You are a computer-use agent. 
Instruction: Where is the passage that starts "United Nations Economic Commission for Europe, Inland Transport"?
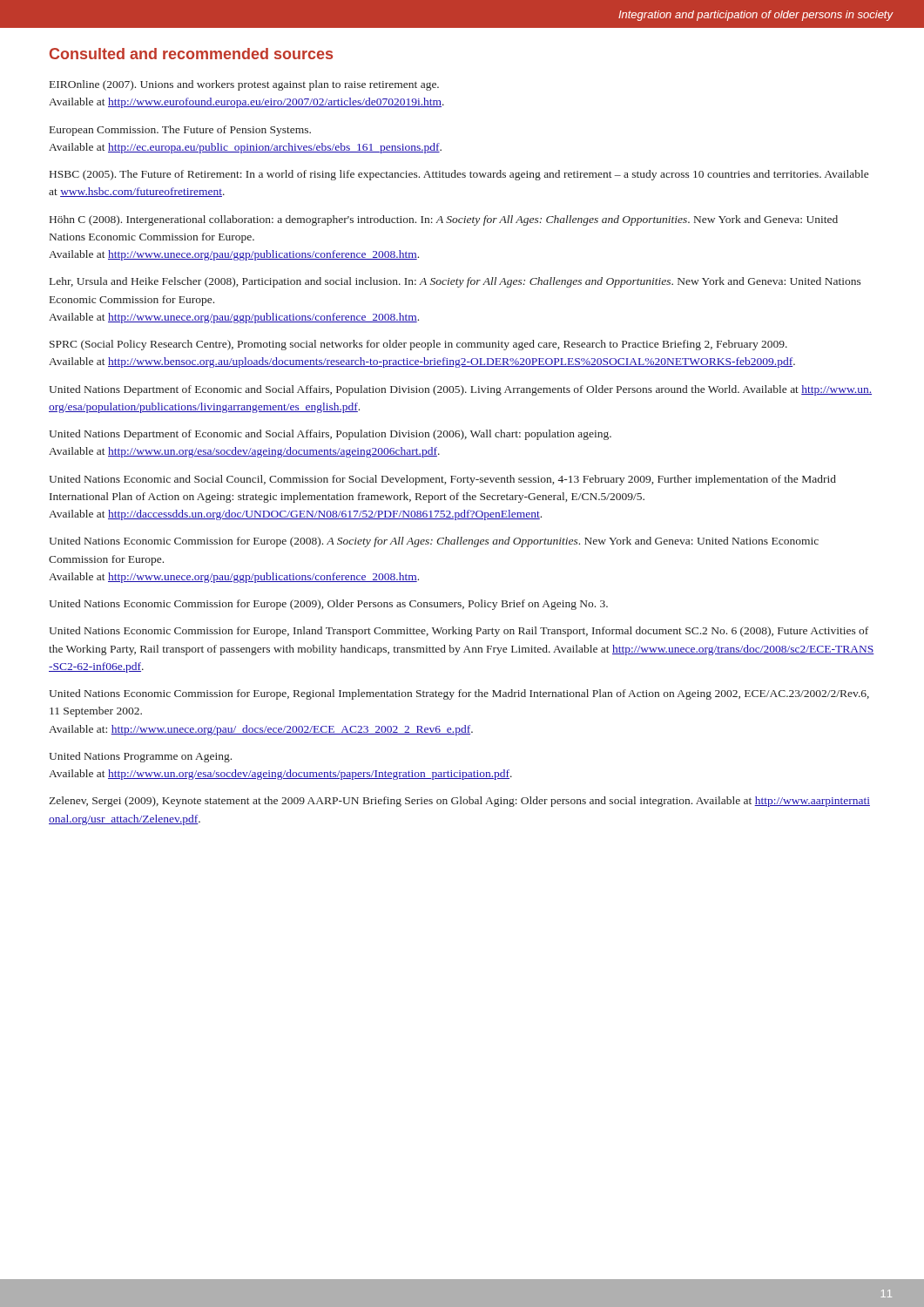[461, 648]
